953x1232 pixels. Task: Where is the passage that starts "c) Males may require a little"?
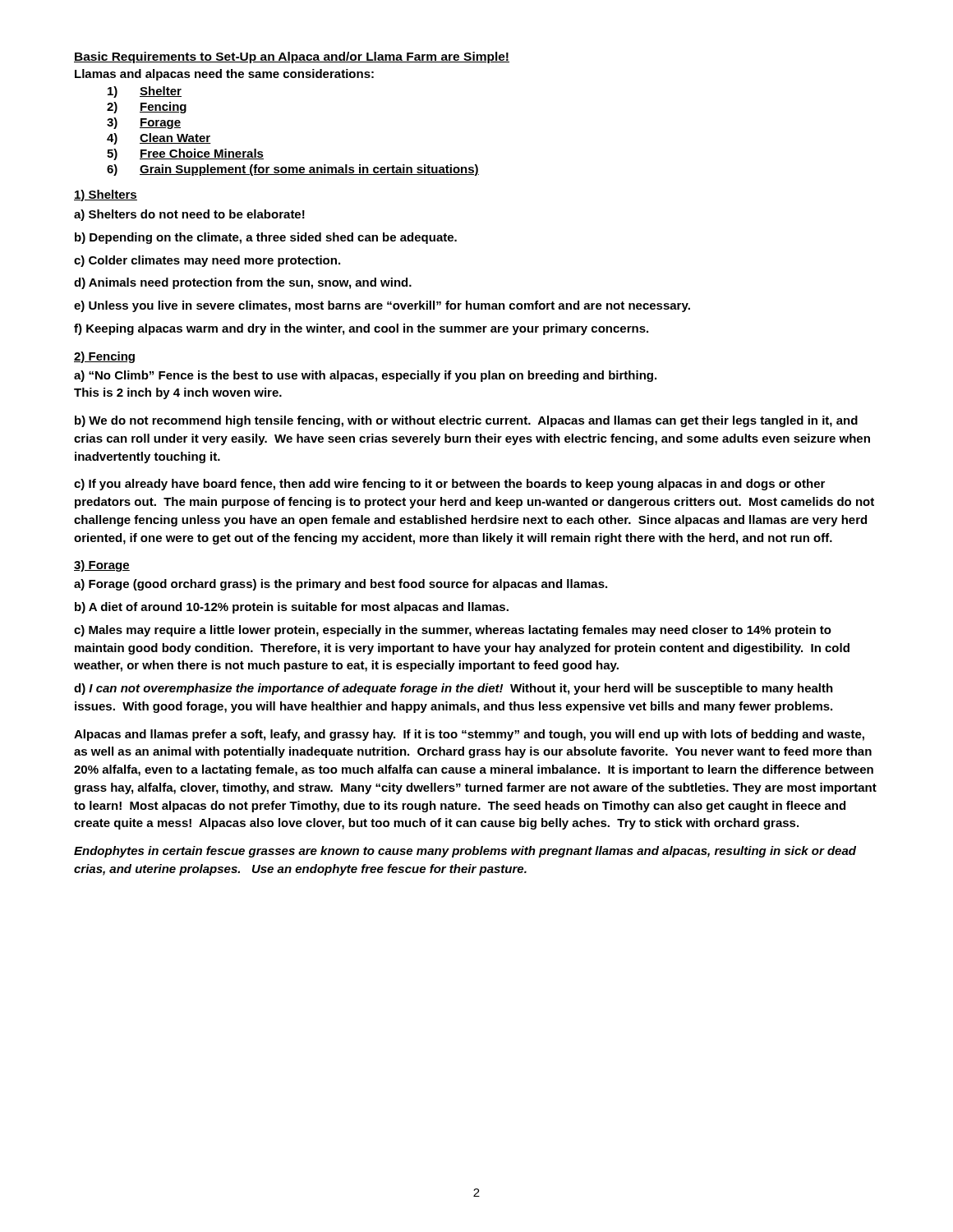pyautogui.click(x=462, y=647)
